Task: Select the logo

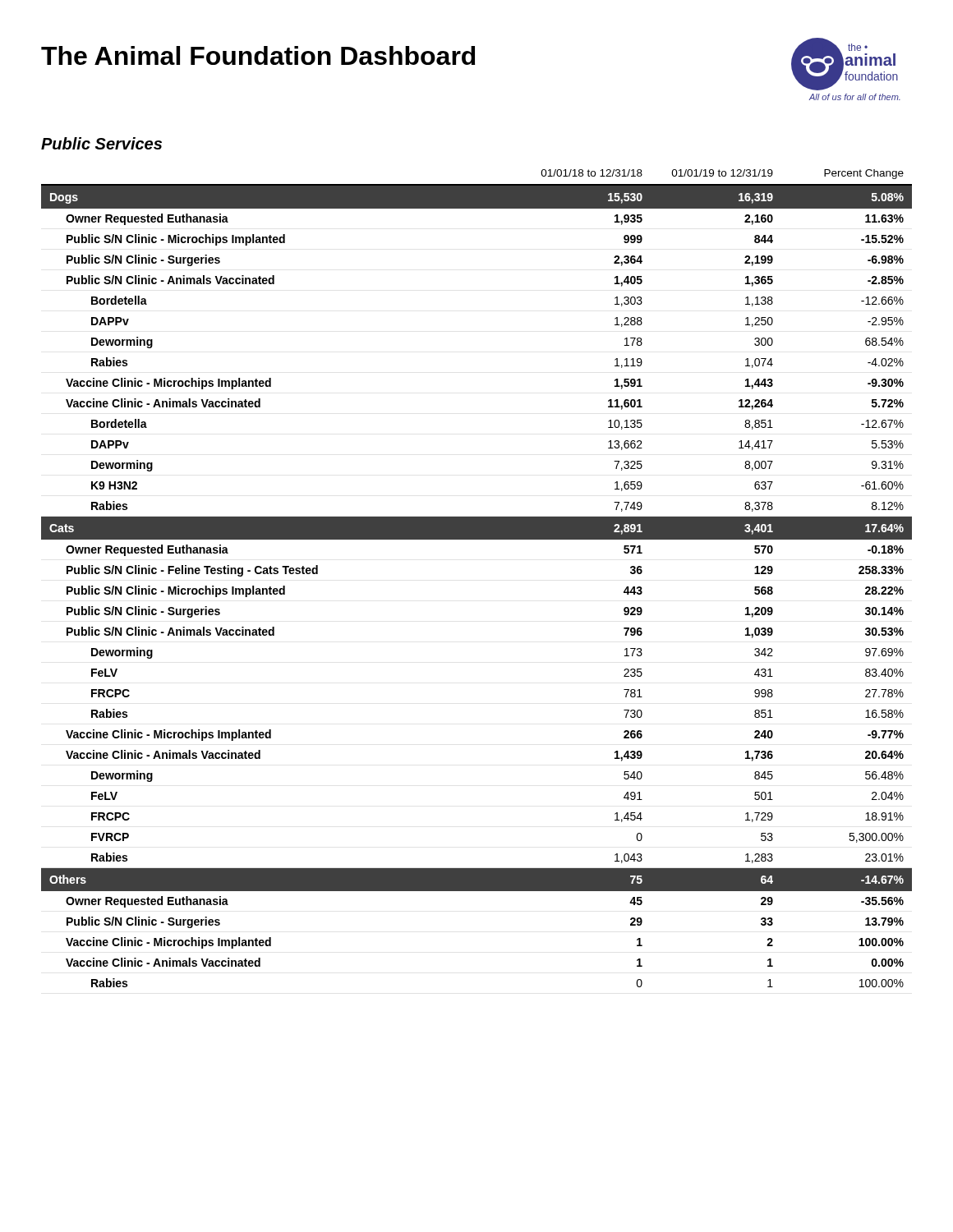Action: (x=830, y=71)
